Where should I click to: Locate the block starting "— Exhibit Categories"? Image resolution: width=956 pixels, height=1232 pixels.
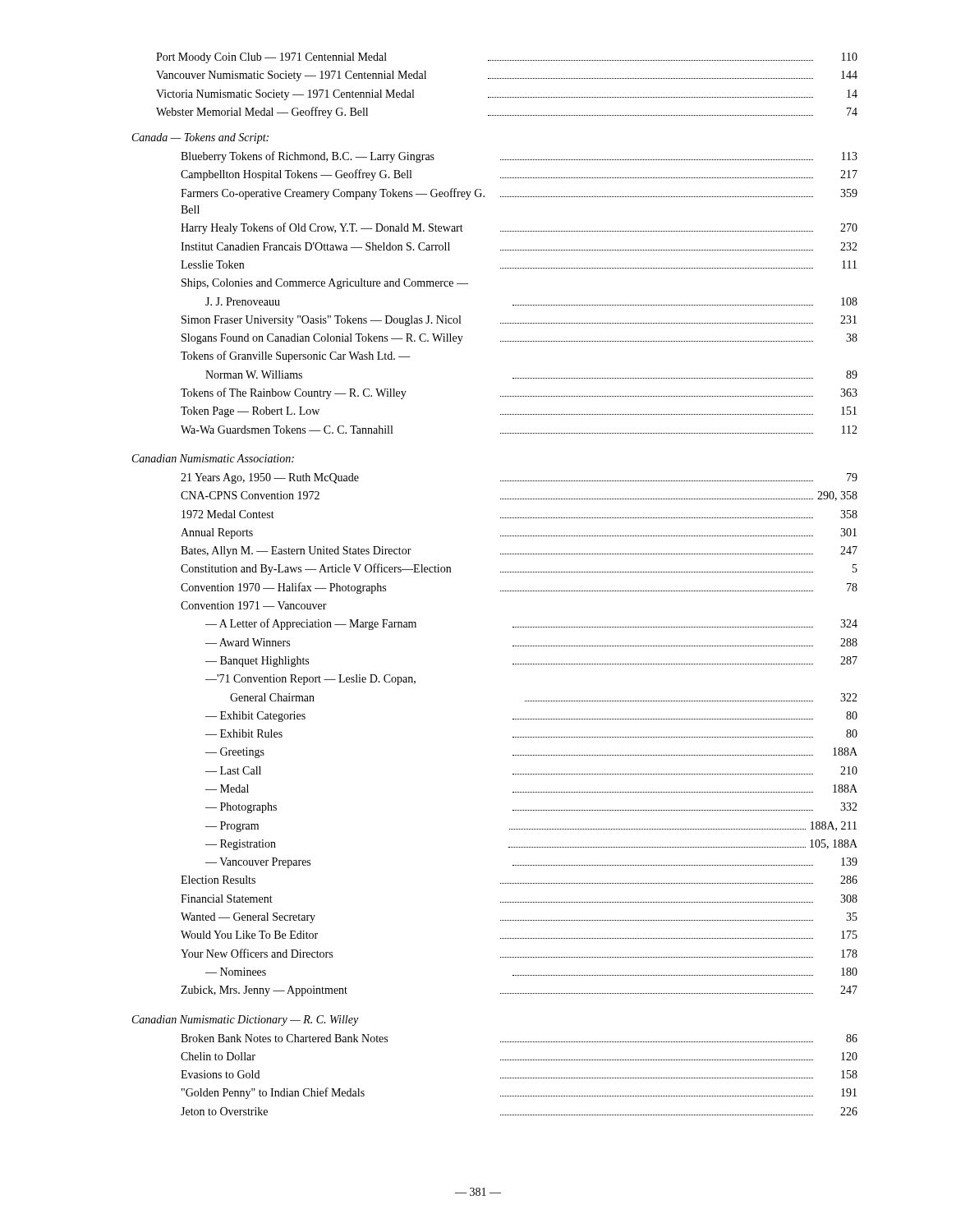point(531,716)
